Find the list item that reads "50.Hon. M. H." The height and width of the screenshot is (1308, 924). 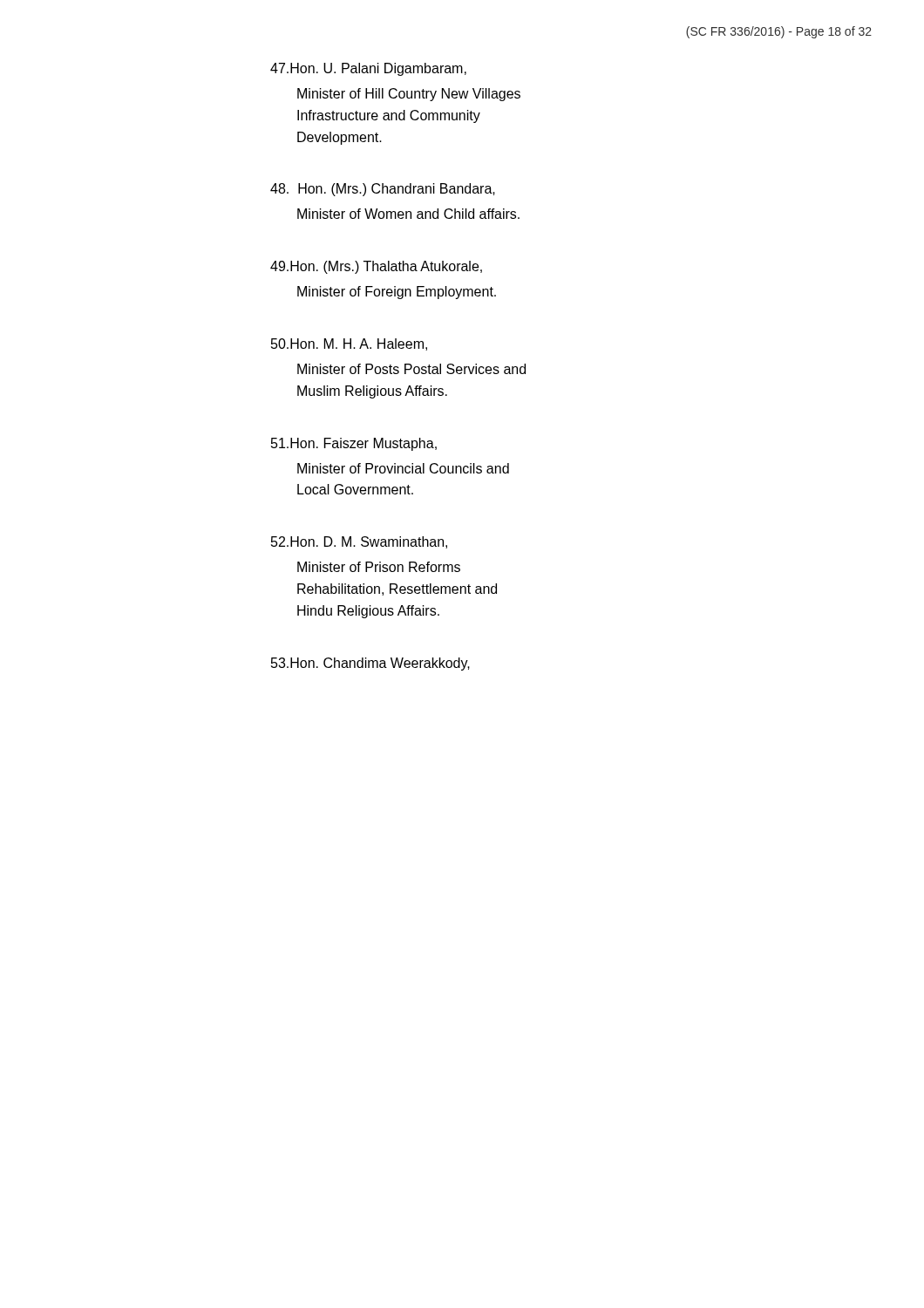point(349,344)
